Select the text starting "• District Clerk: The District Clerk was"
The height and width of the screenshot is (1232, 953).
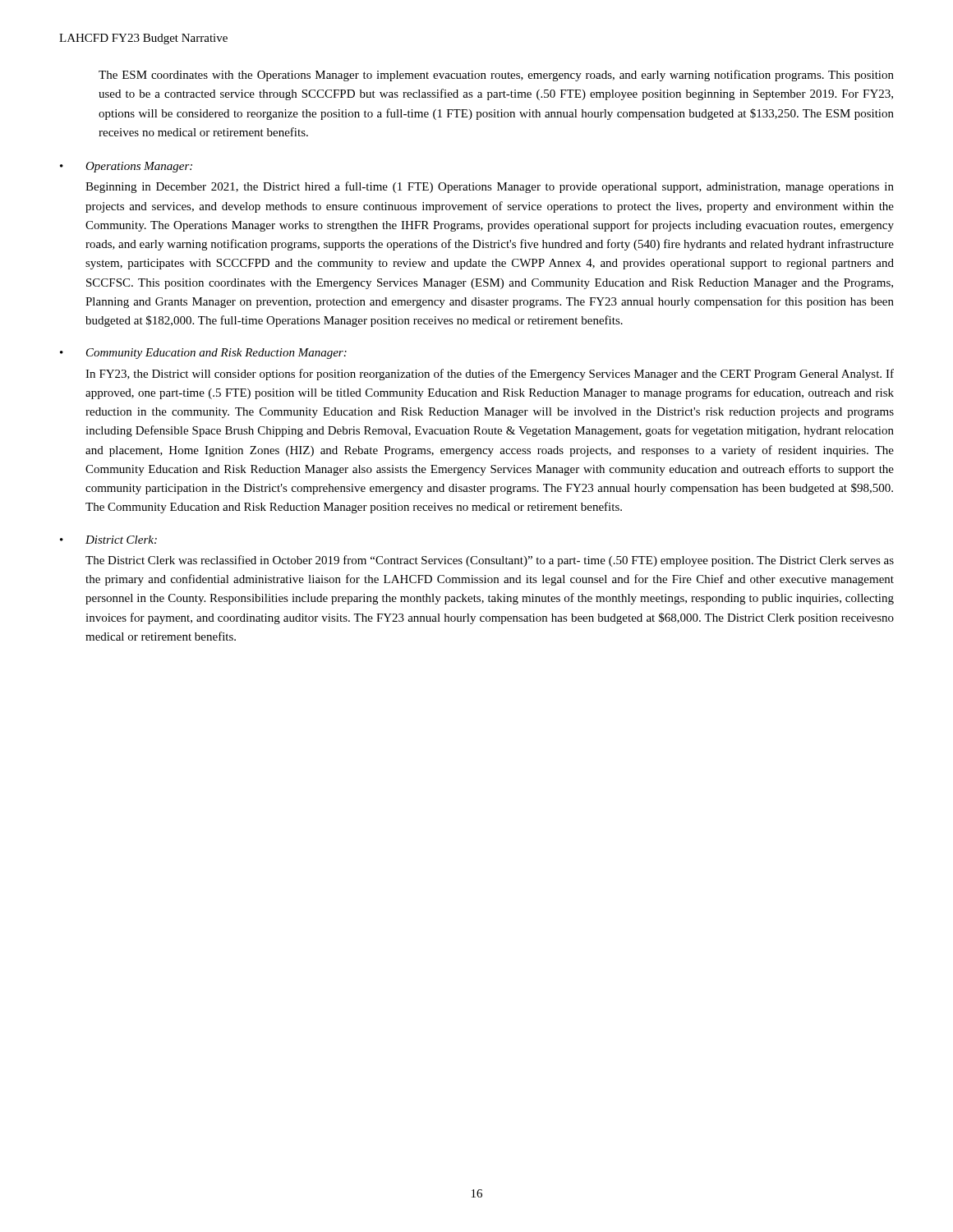click(x=476, y=588)
